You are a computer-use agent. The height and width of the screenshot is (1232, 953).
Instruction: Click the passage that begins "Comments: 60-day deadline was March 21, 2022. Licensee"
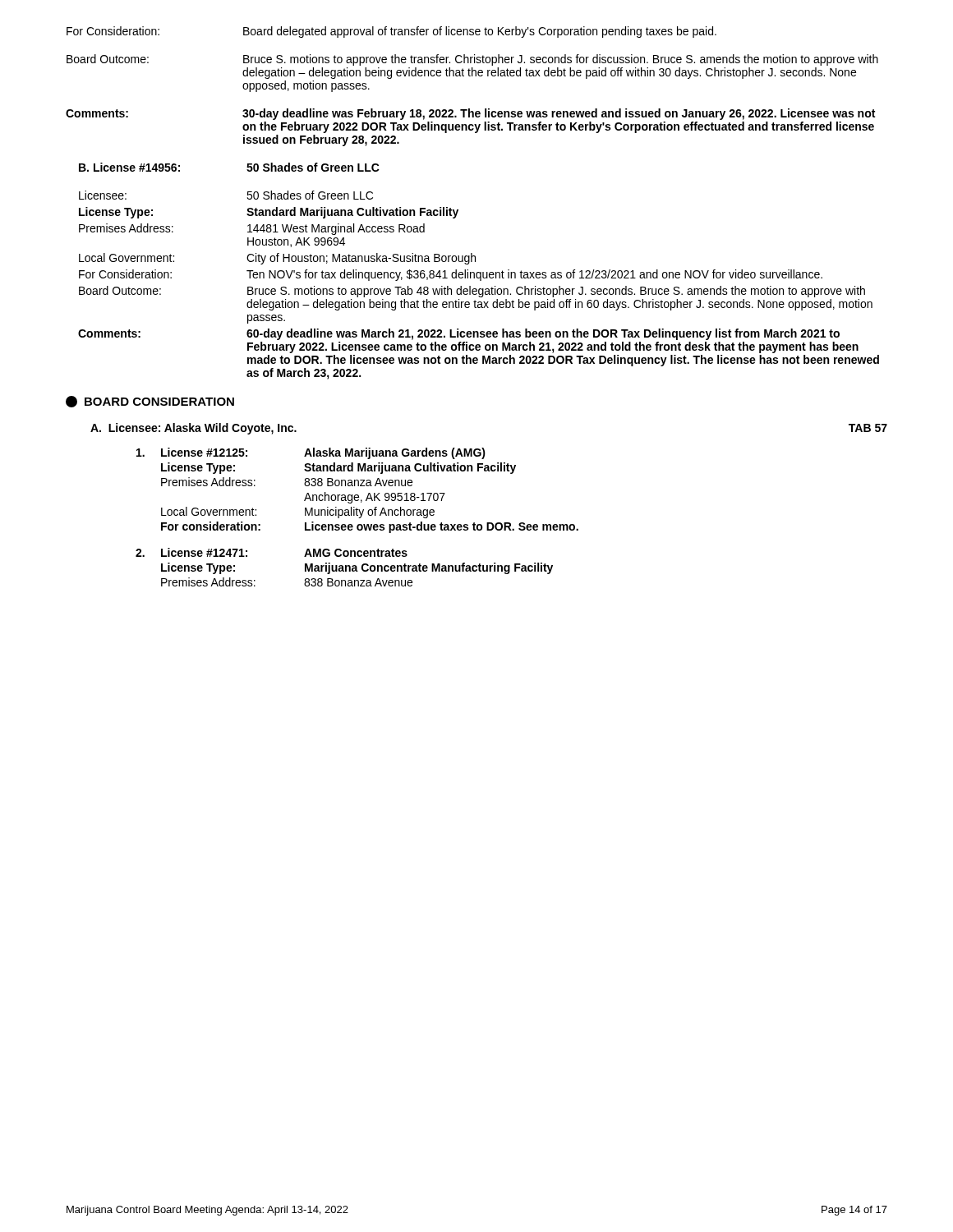(x=483, y=353)
